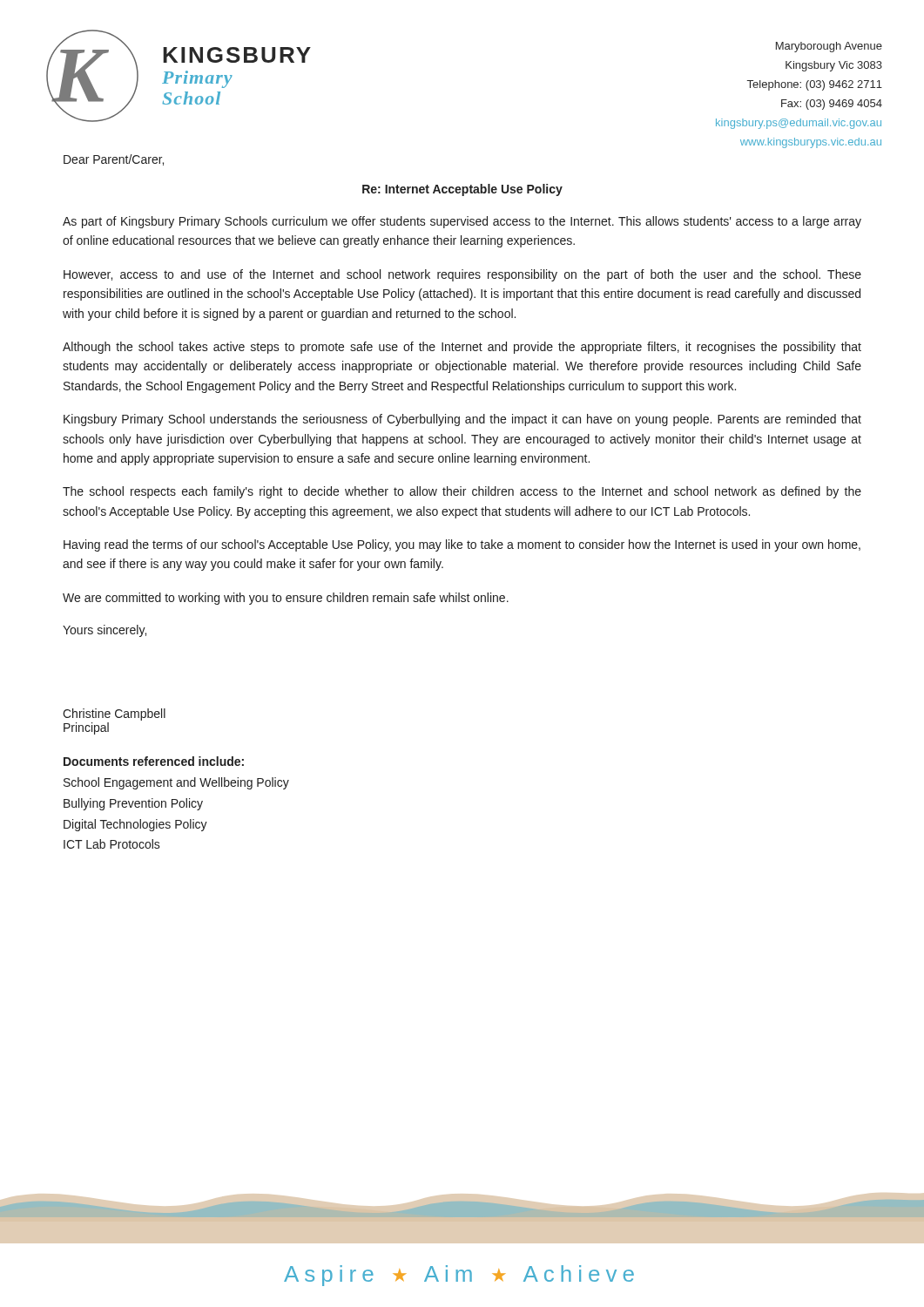Image resolution: width=924 pixels, height=1307 pixels.
Task: Find the text that reads "Dear Parent/Carer,"
Action: pos(114,159)
